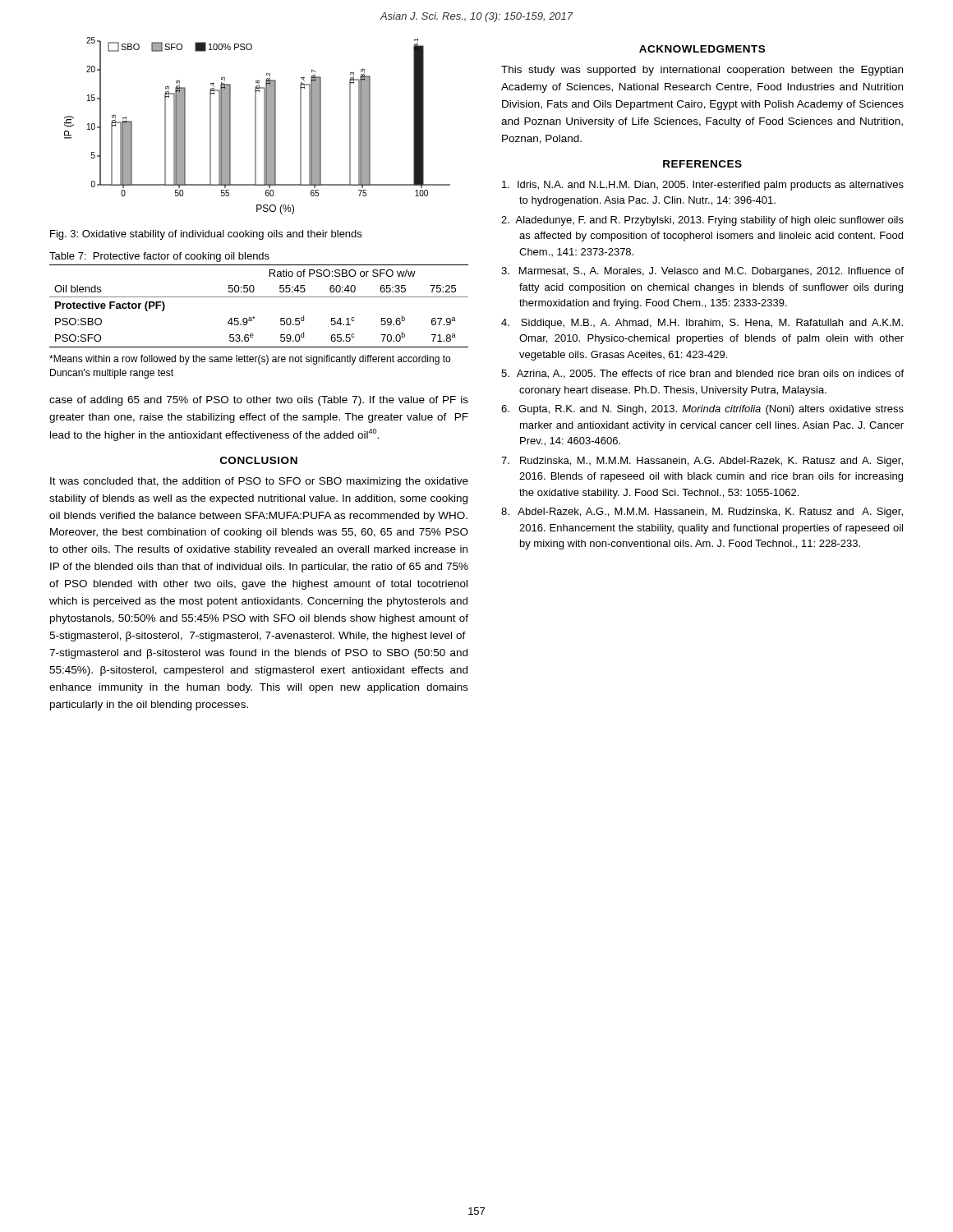Locate the block of text that opens with "case of adding 65 and 75% of PSO"
The image size is (953, 1232).
click(259, 417)
